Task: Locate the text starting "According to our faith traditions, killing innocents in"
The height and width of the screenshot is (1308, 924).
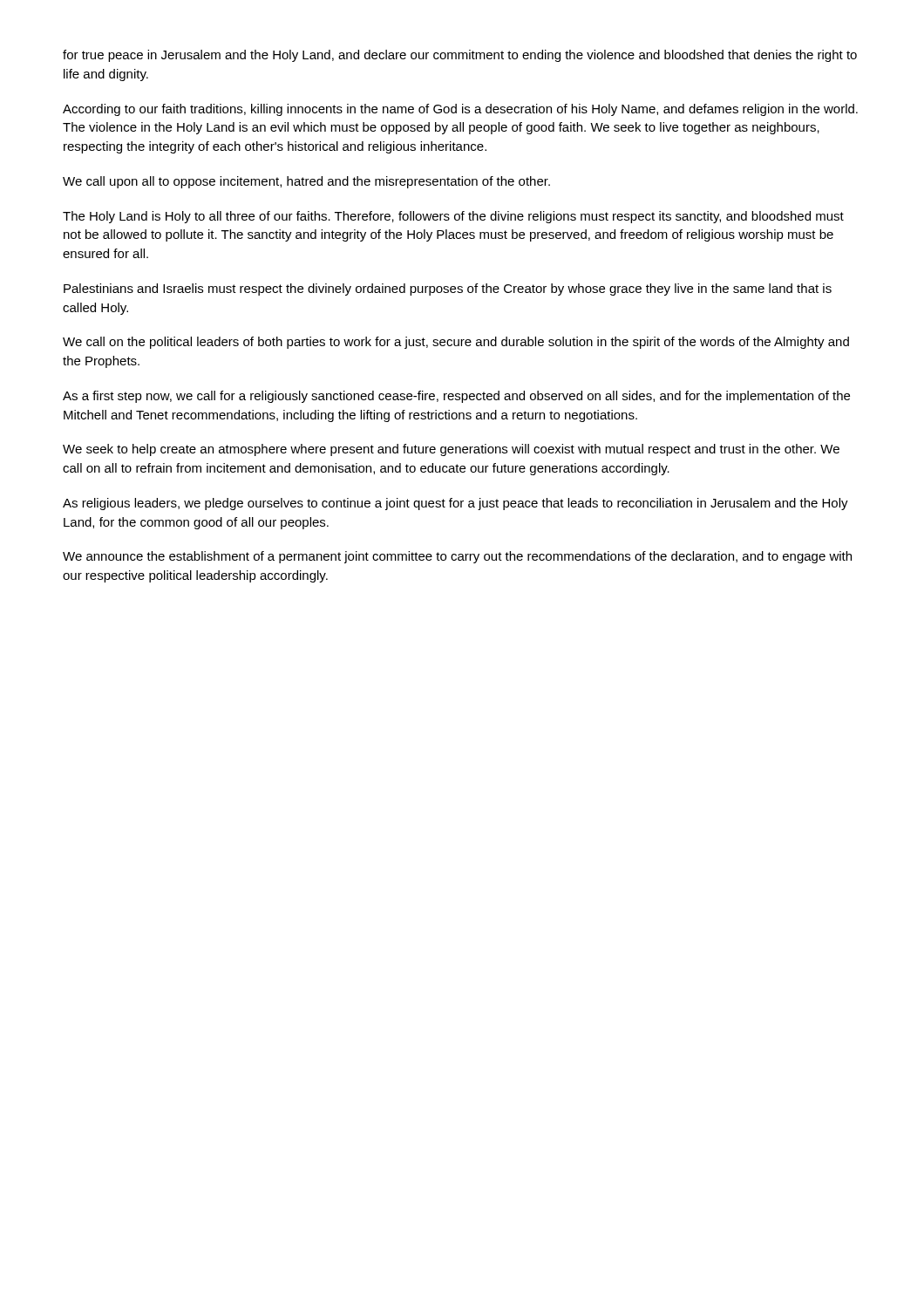Action: click(461, 127)
